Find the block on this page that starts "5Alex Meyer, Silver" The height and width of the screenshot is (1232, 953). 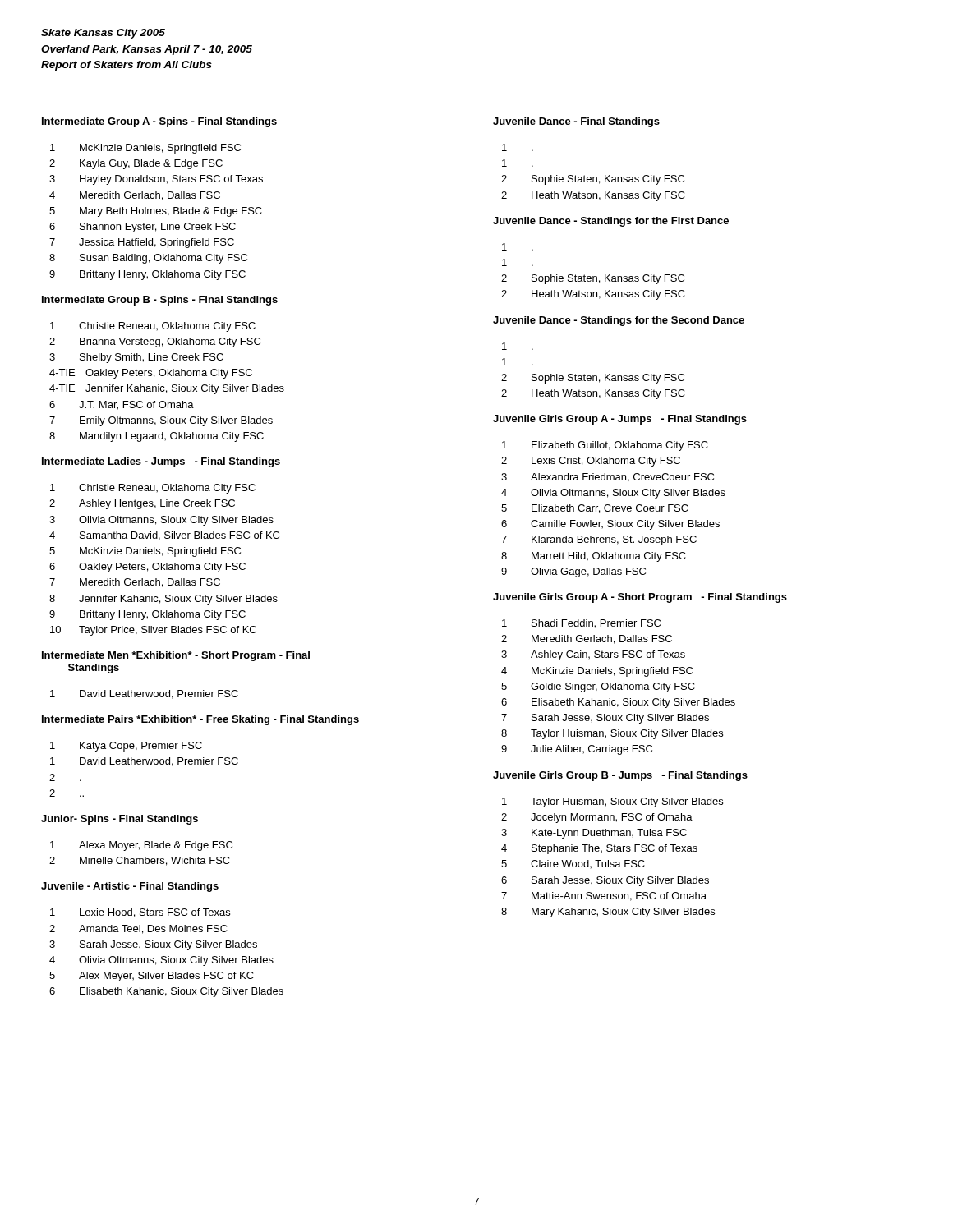coord(251,976)
